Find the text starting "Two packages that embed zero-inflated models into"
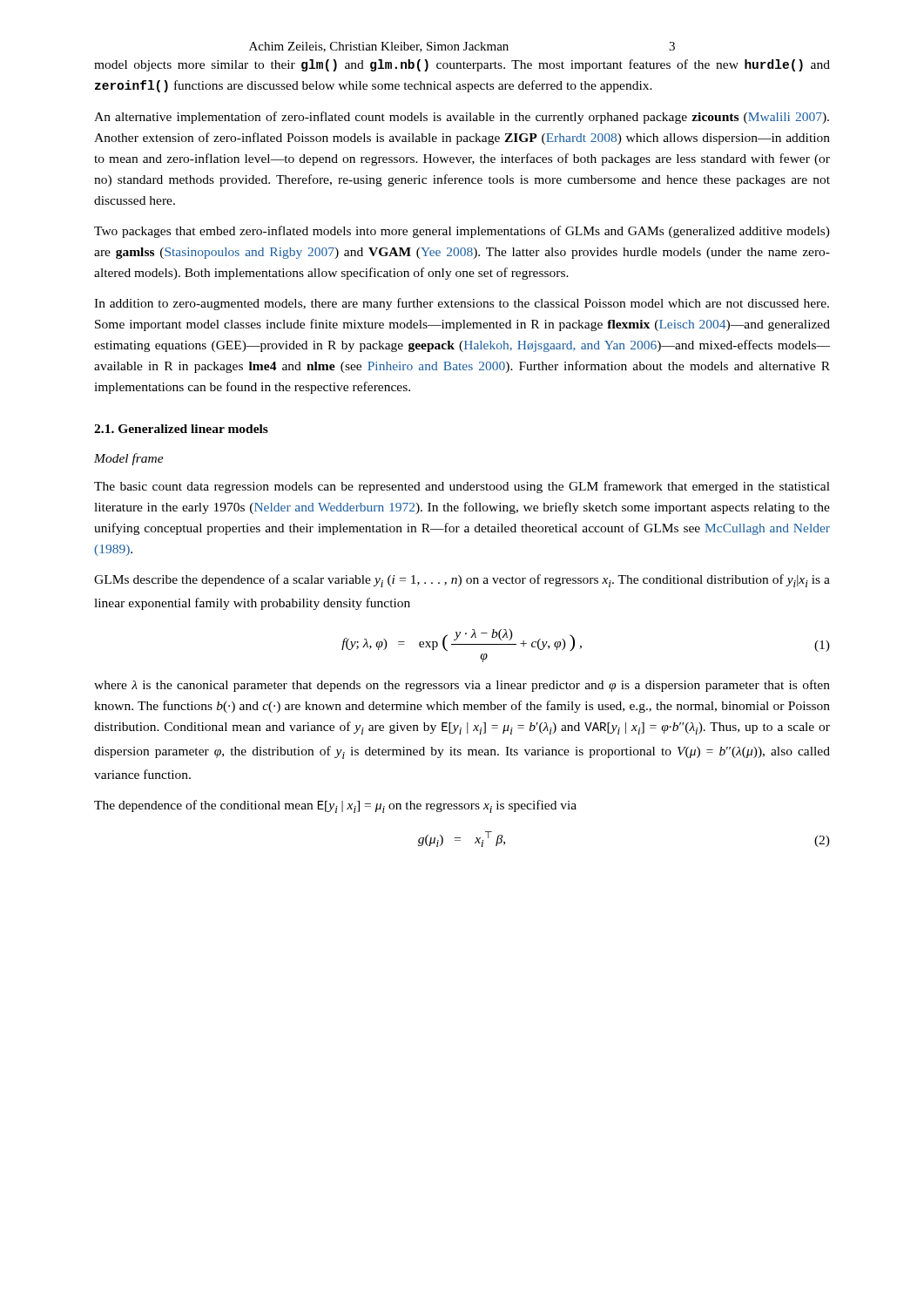Image resolution: width=924 pixels, height=1307 pixels. tap(462, 251)
